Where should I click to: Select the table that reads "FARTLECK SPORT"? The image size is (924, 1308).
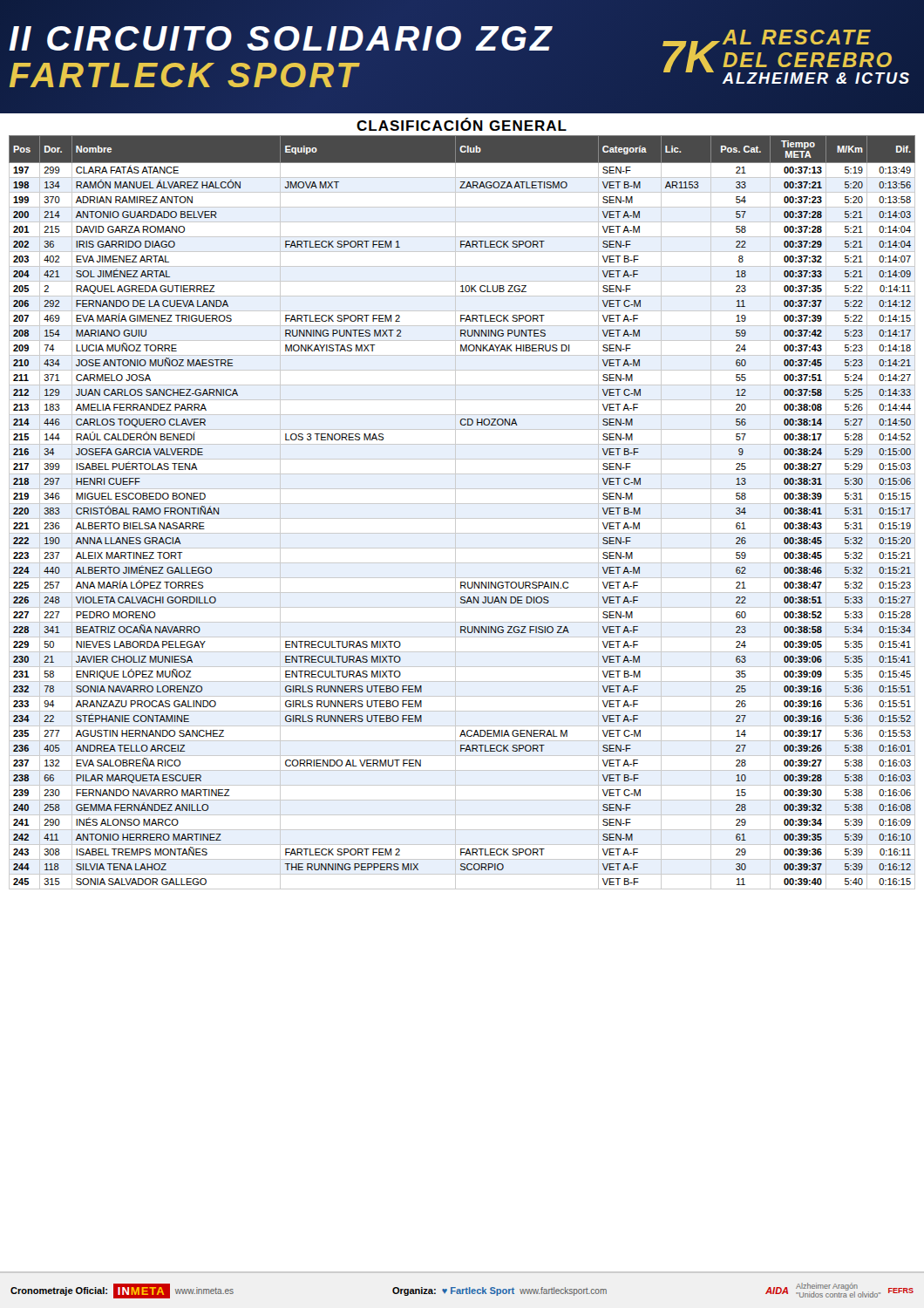coord(462,512)
